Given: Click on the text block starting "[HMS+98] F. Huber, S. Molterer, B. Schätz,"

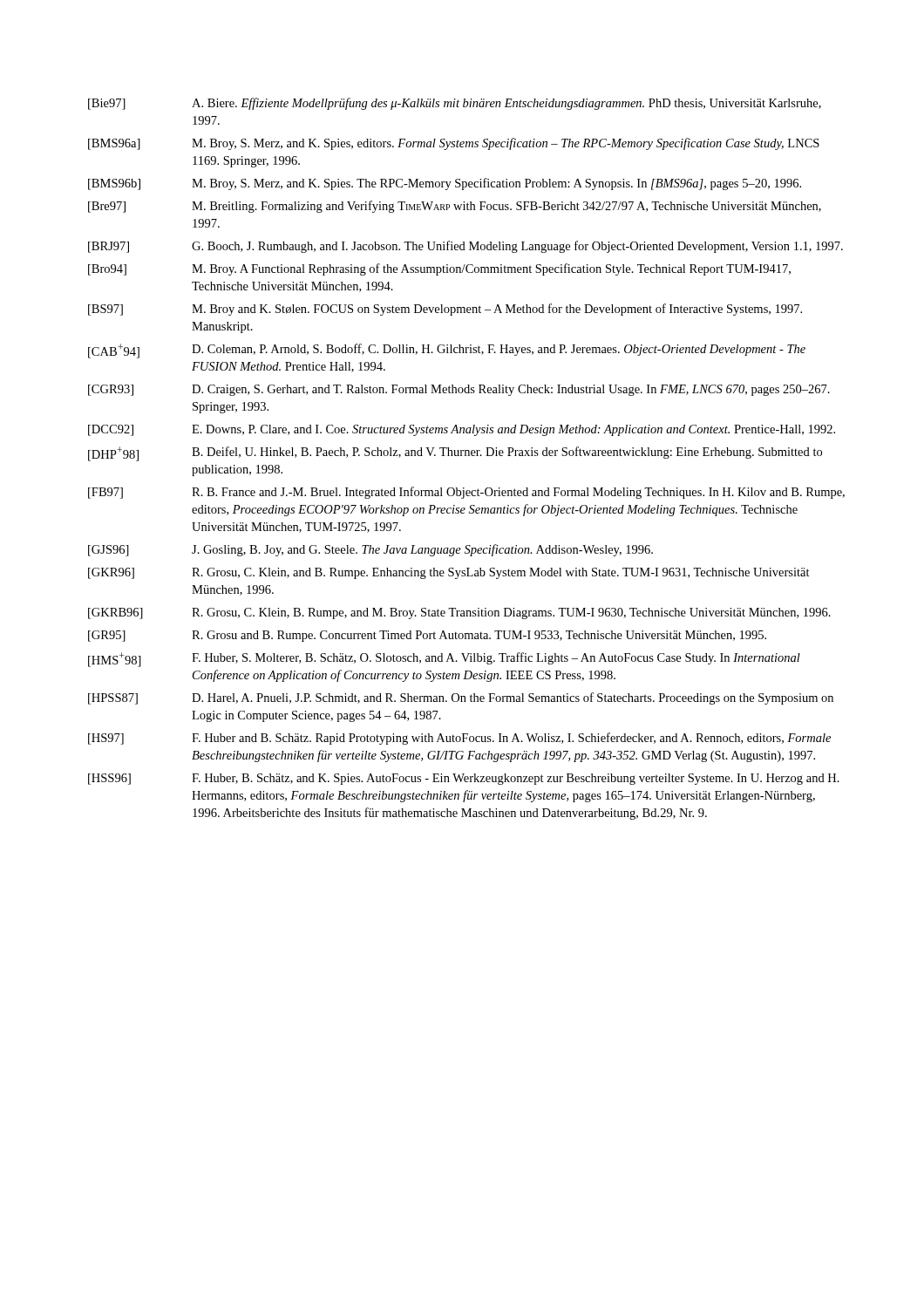Looking at the screenshot, I should 466,666.
